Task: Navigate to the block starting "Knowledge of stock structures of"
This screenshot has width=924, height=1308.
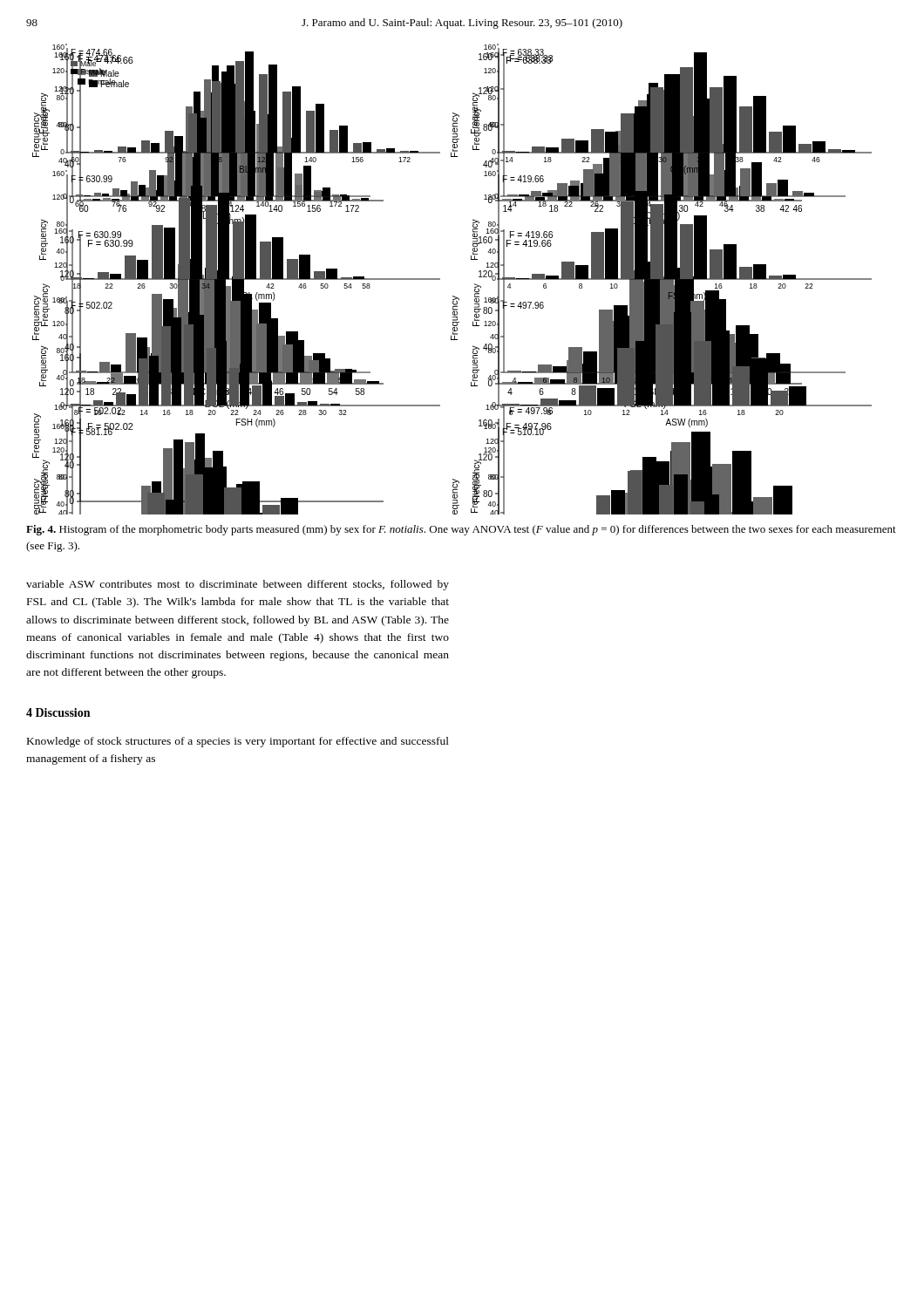Action: pyautogui.click(x=238, y=750)
